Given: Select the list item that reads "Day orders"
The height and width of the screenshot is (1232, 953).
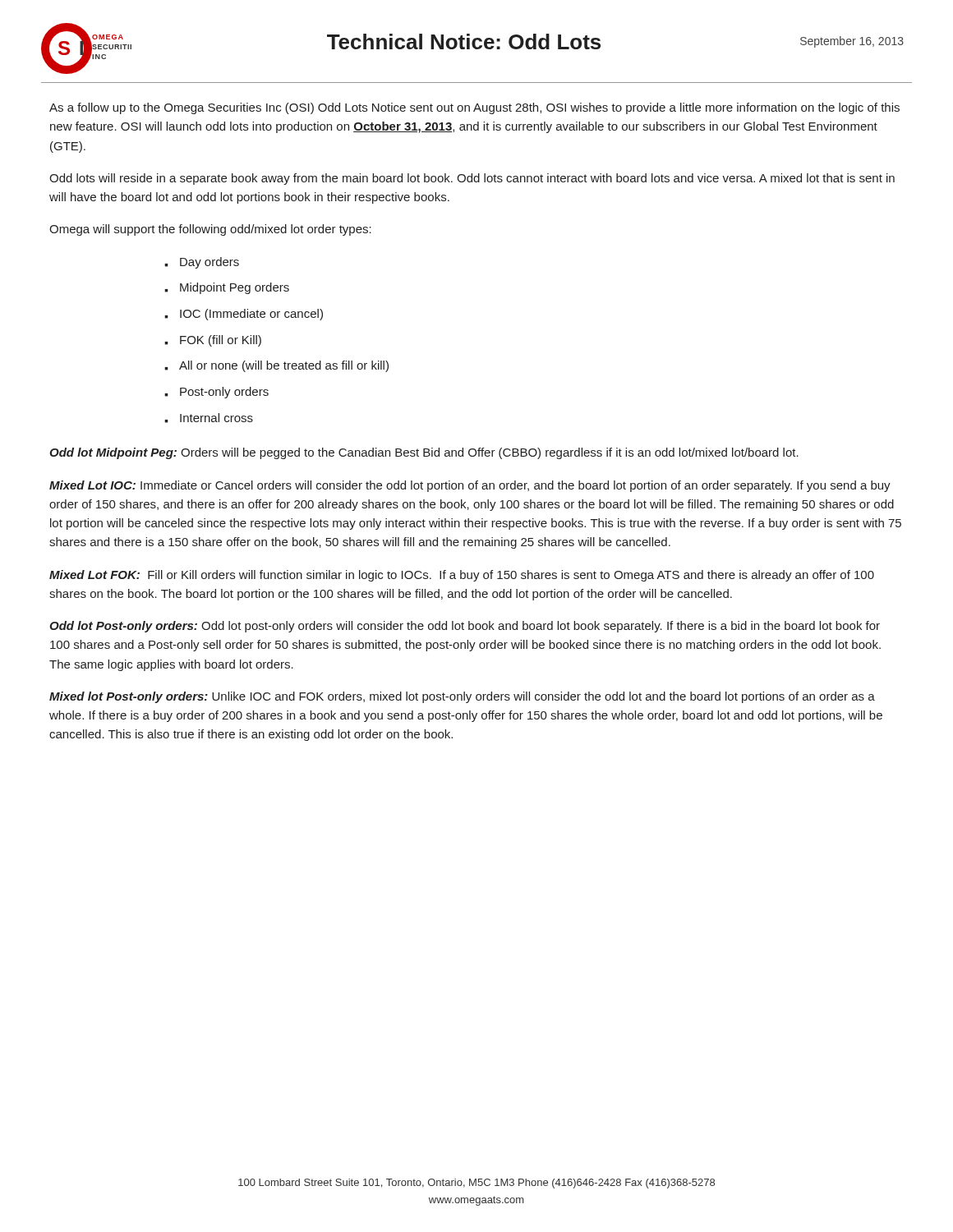Looking at the screenshot, I should 202,263.
